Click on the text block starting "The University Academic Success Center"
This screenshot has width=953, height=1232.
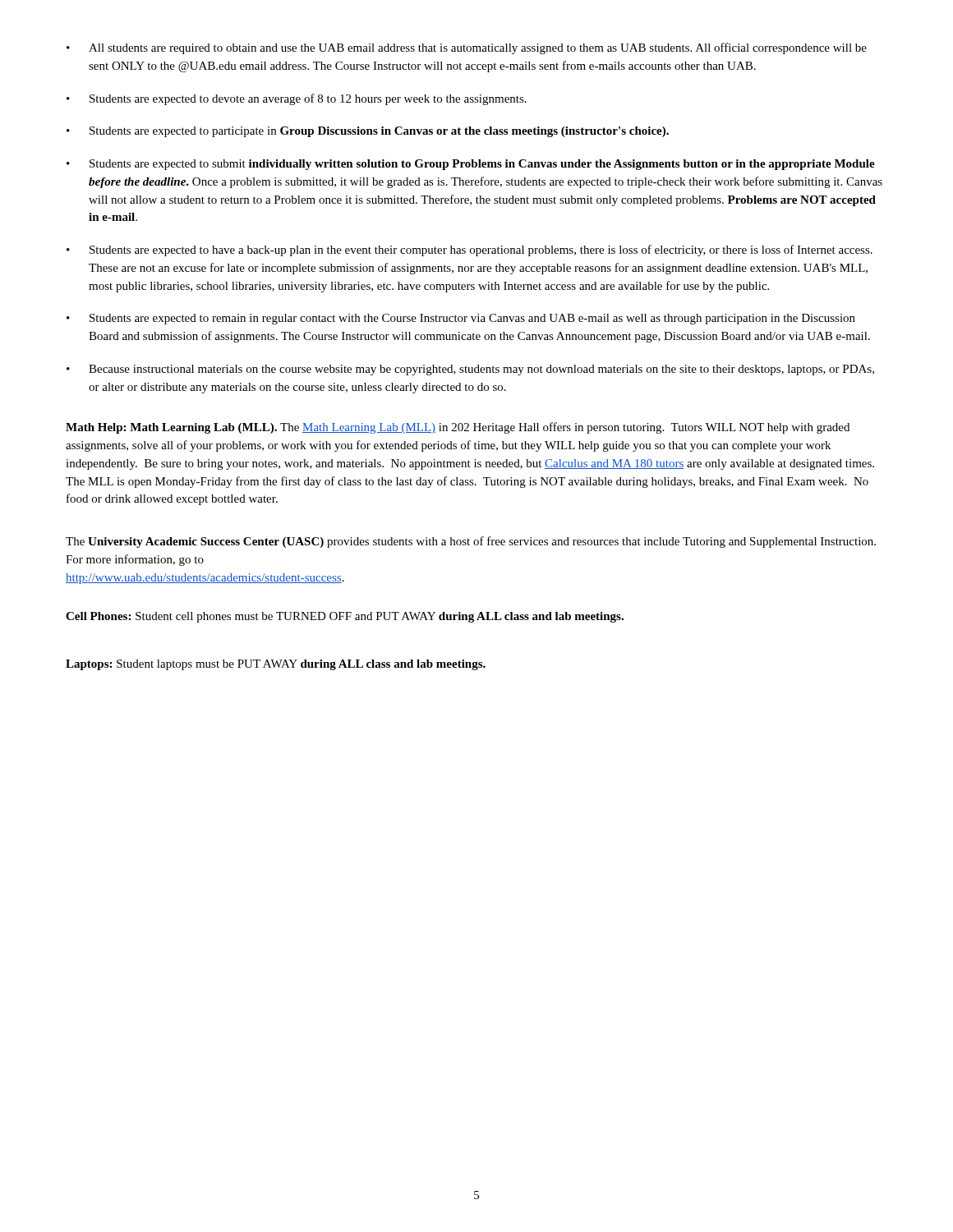click(x=471, y=542)
